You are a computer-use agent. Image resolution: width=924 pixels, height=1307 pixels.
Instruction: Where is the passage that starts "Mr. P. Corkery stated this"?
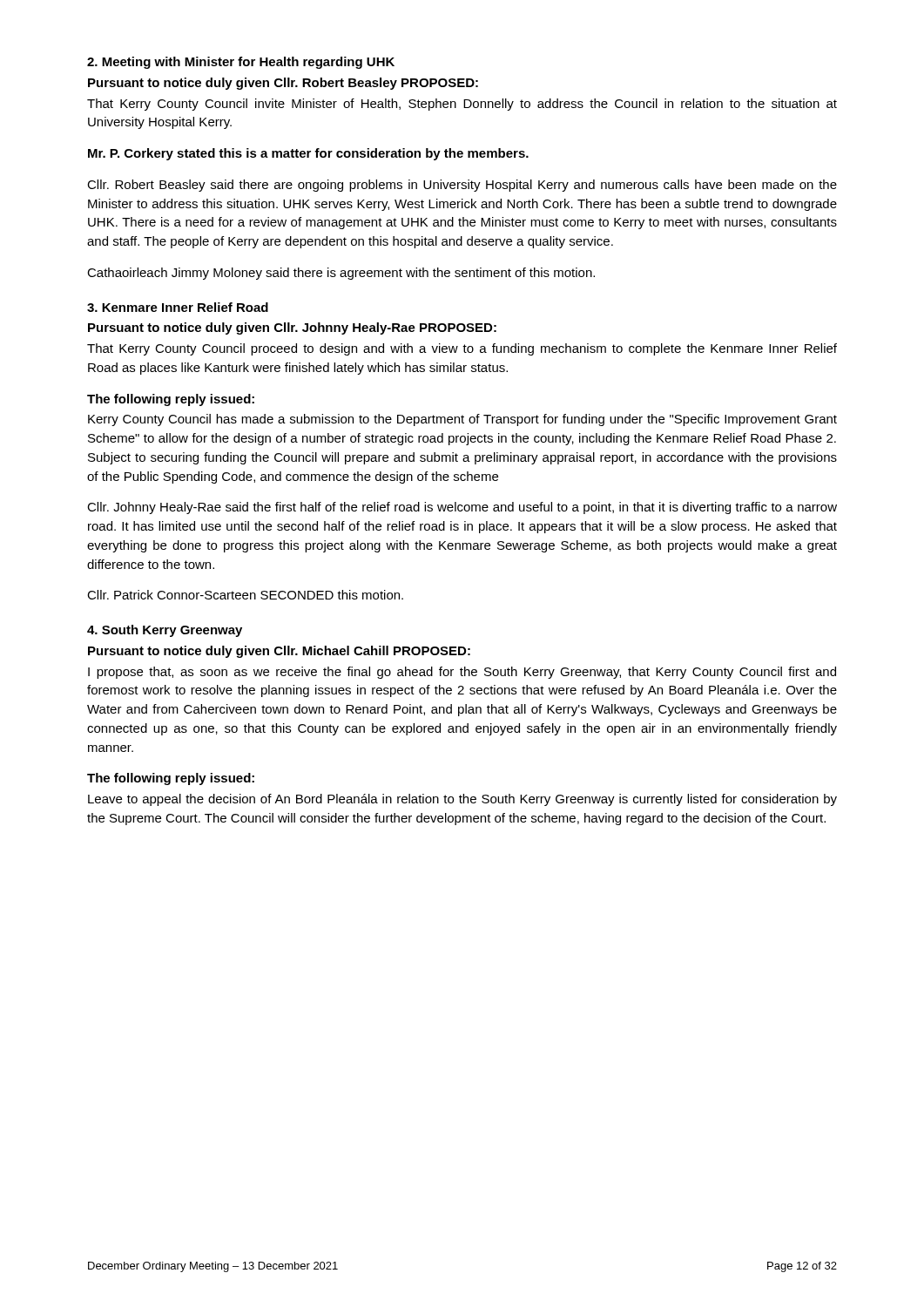(462, 153)
